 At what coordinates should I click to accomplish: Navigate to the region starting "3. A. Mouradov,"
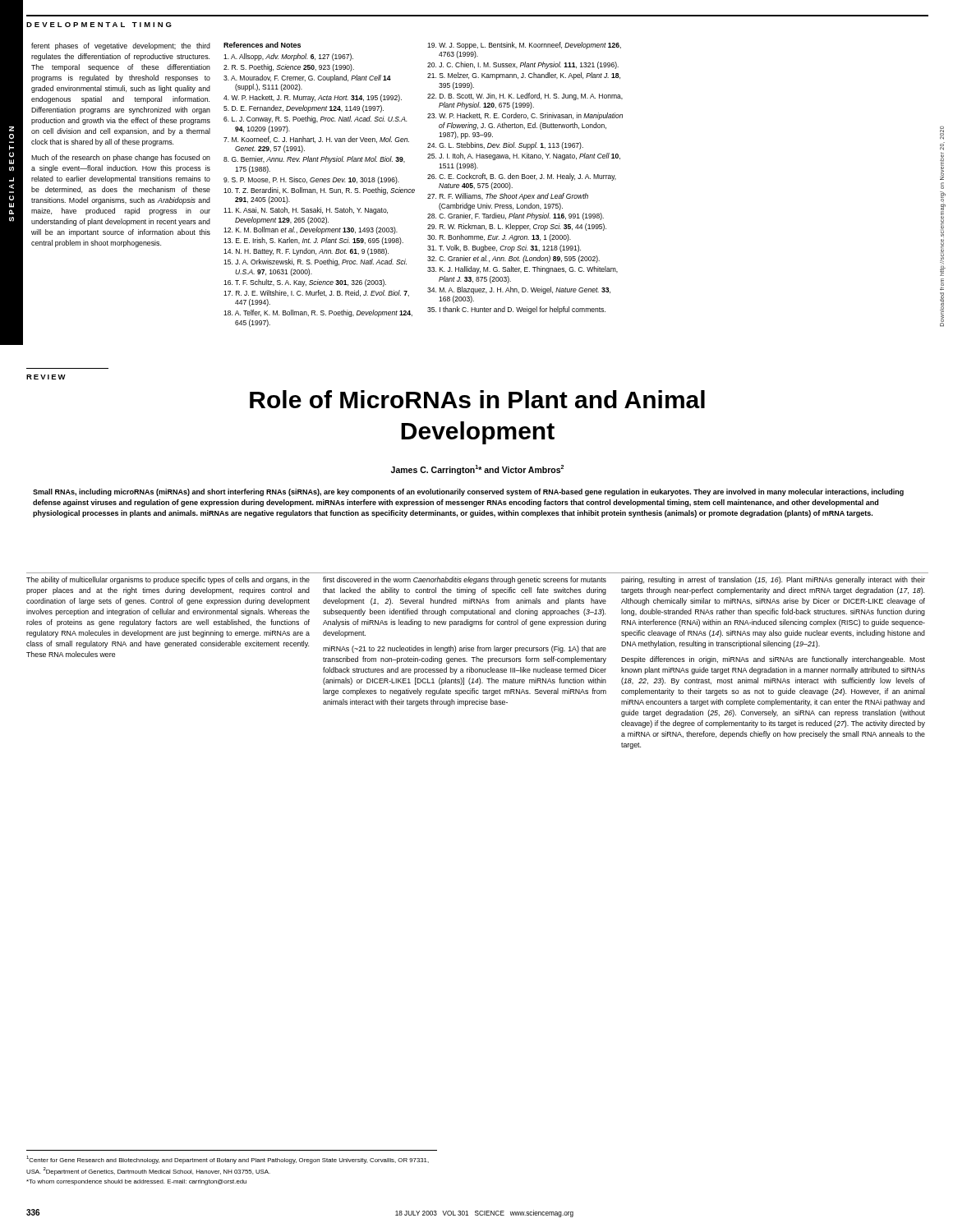(320, 83)
